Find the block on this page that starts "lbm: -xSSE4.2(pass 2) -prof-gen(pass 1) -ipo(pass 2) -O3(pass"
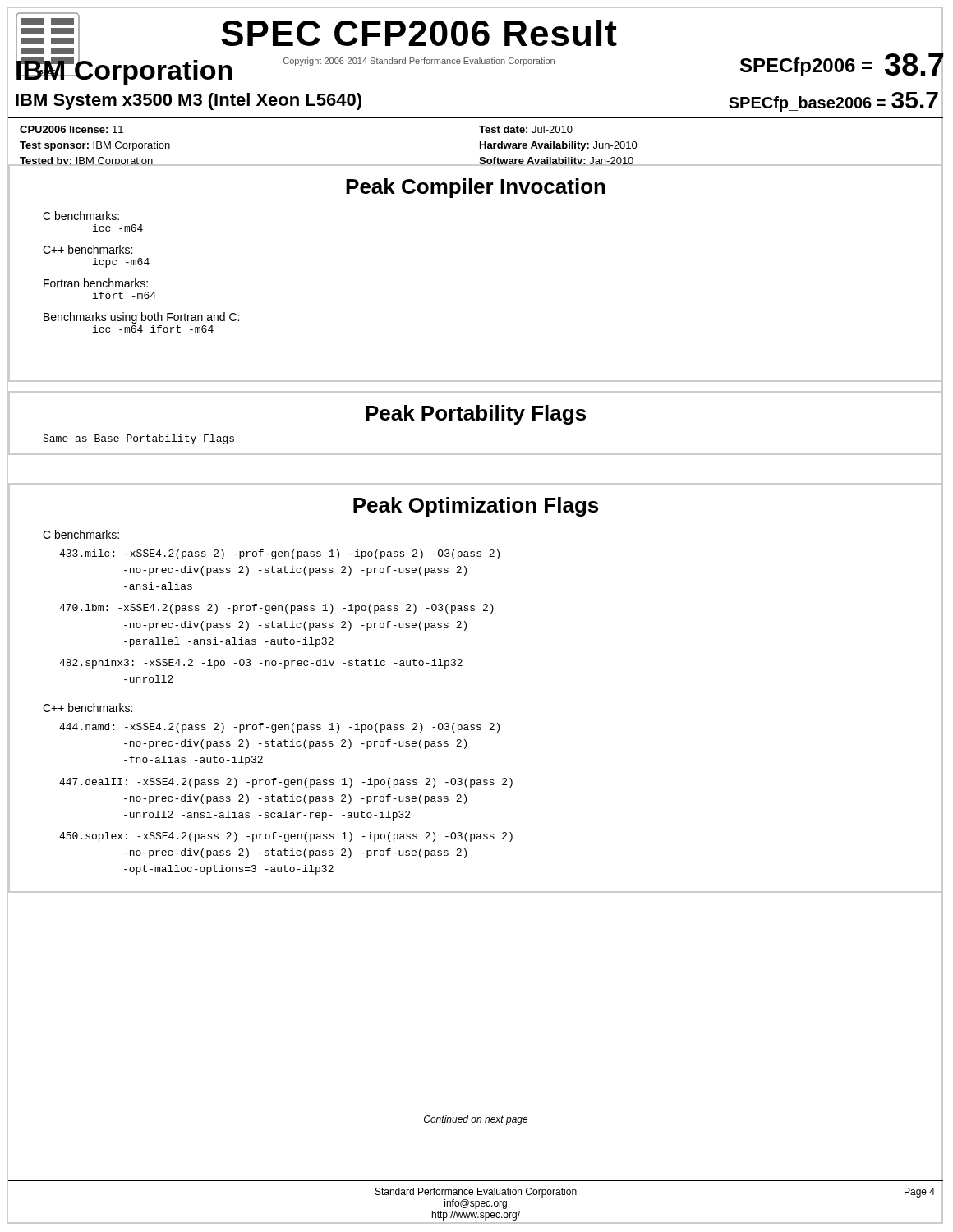Viewport: 953px width, 1232px height. 277,625
